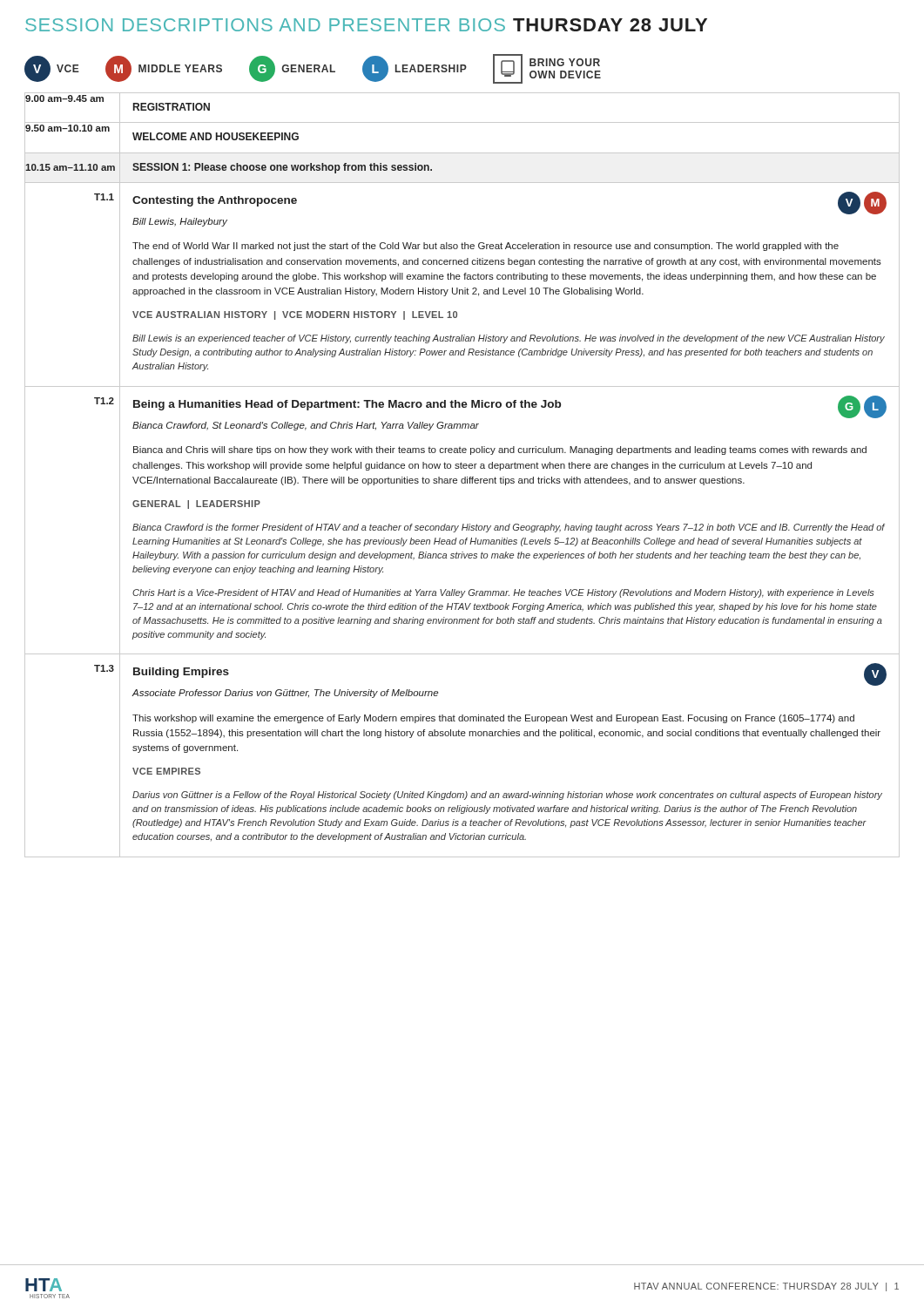Point to the block beginning "This workshop will examine"

click(493, 719)
